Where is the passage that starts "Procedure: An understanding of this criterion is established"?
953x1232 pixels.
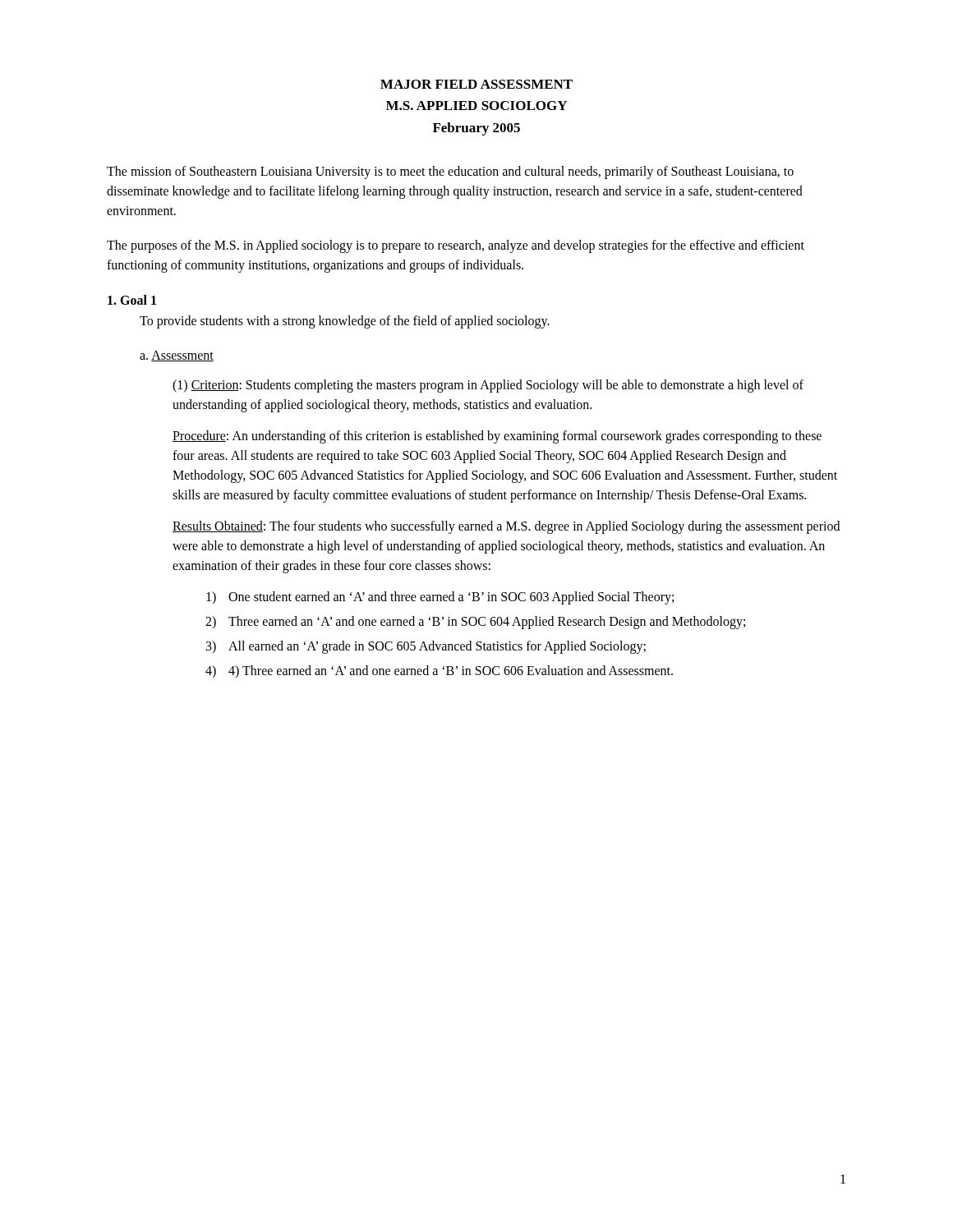coord(505,465)
